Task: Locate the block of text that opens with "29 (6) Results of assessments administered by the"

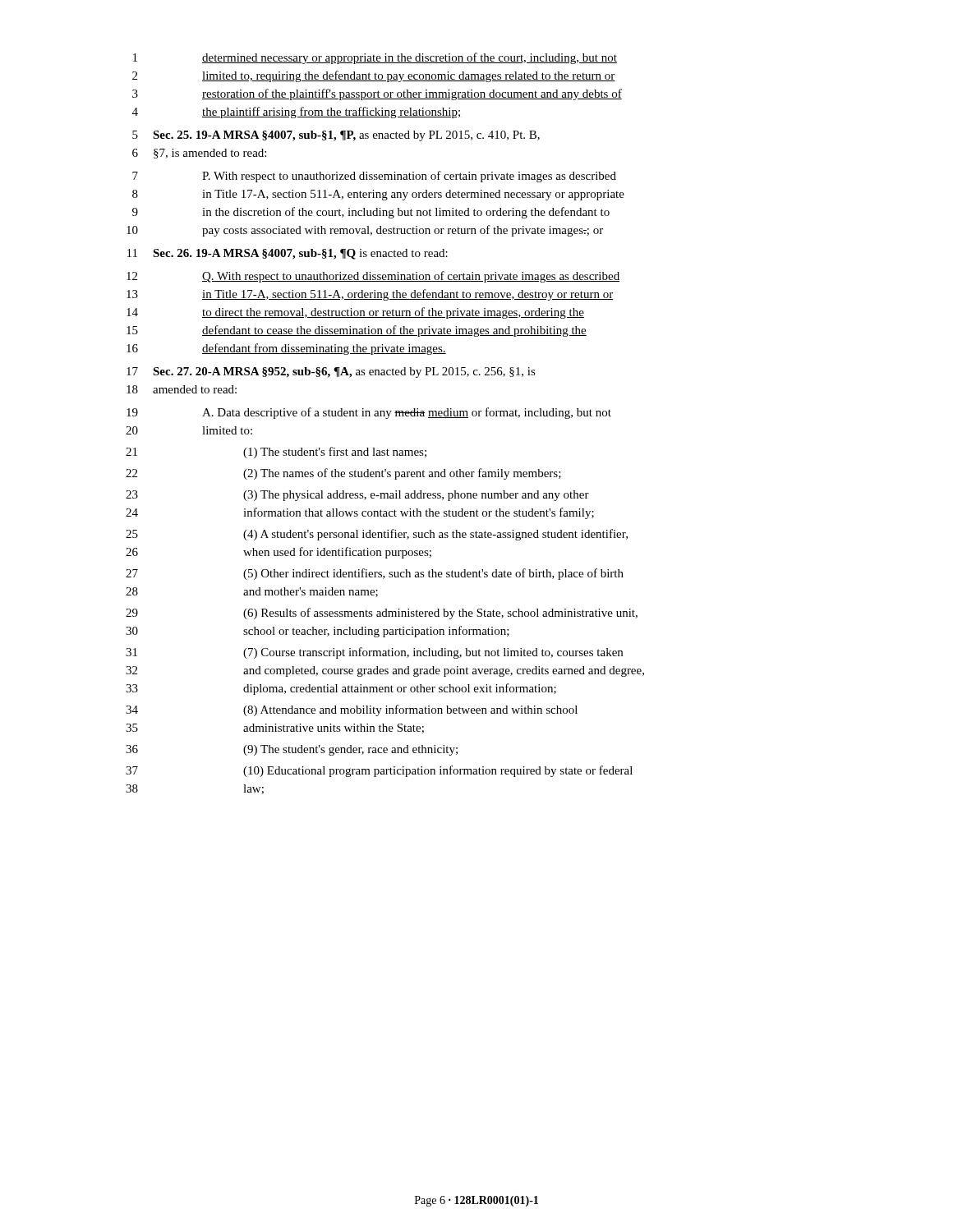Action: [485, 623]
